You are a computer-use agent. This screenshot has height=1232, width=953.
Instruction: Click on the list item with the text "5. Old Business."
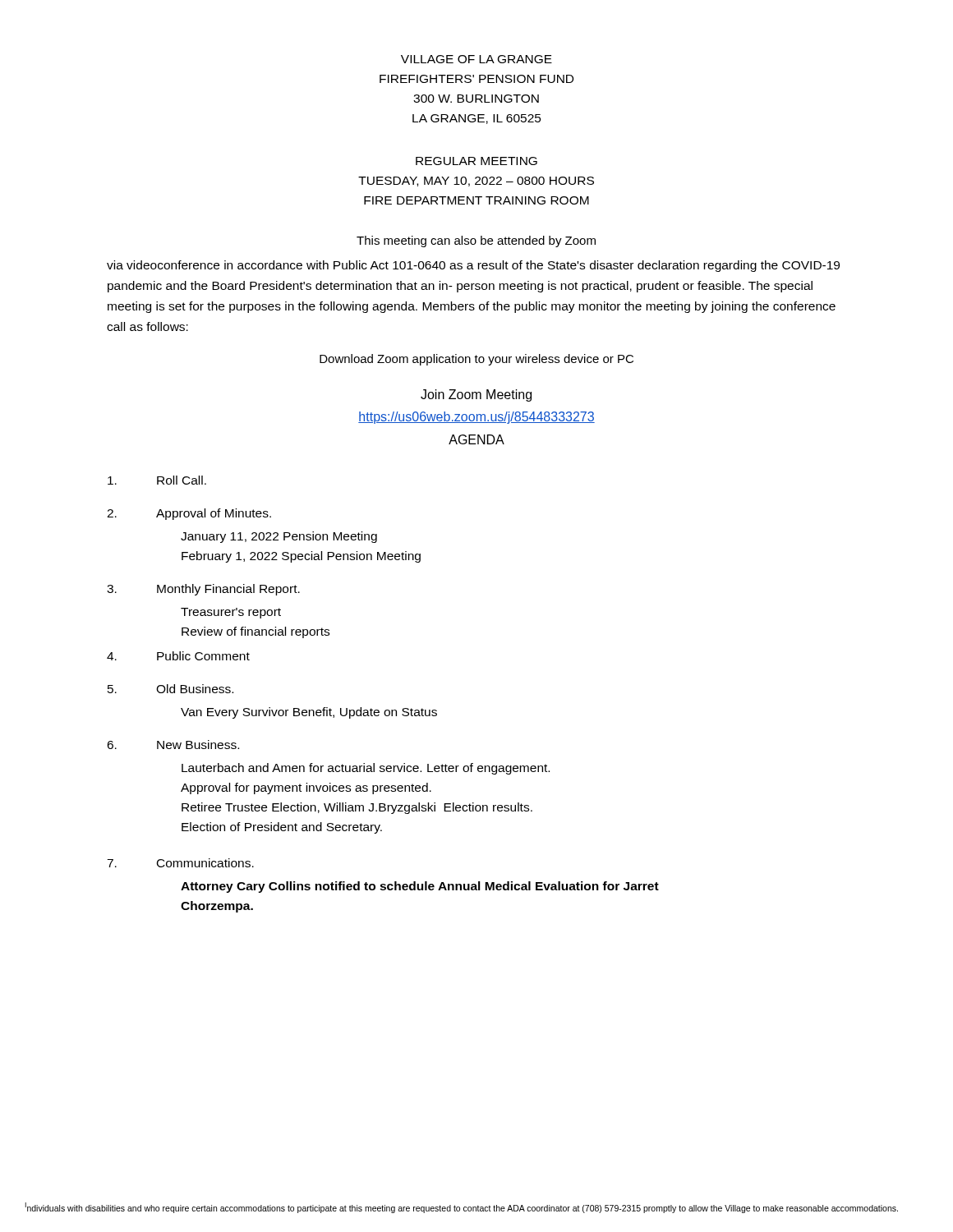pos(170,689)
